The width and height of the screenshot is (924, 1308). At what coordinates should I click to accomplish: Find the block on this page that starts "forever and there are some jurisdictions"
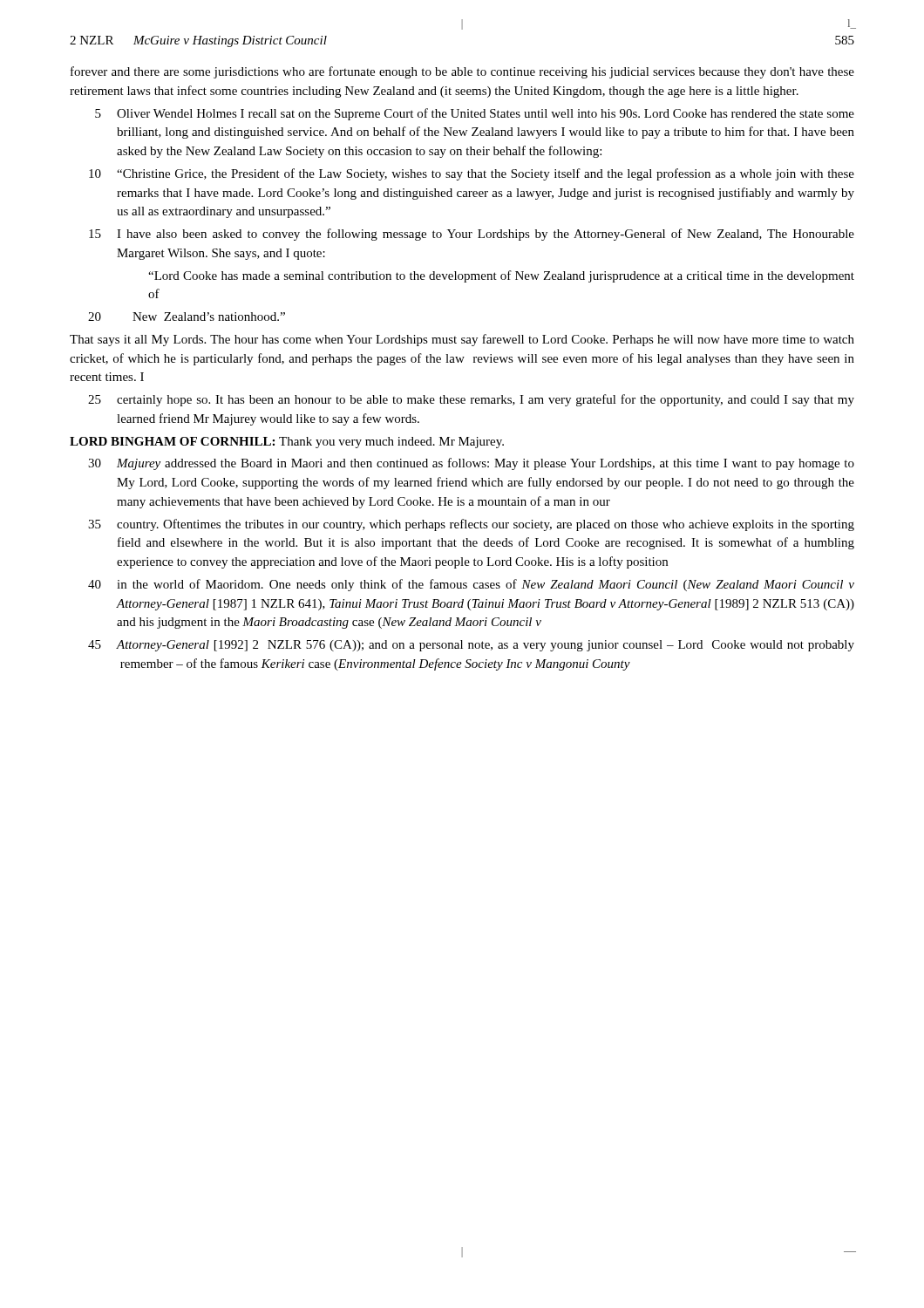coord(462,81)
